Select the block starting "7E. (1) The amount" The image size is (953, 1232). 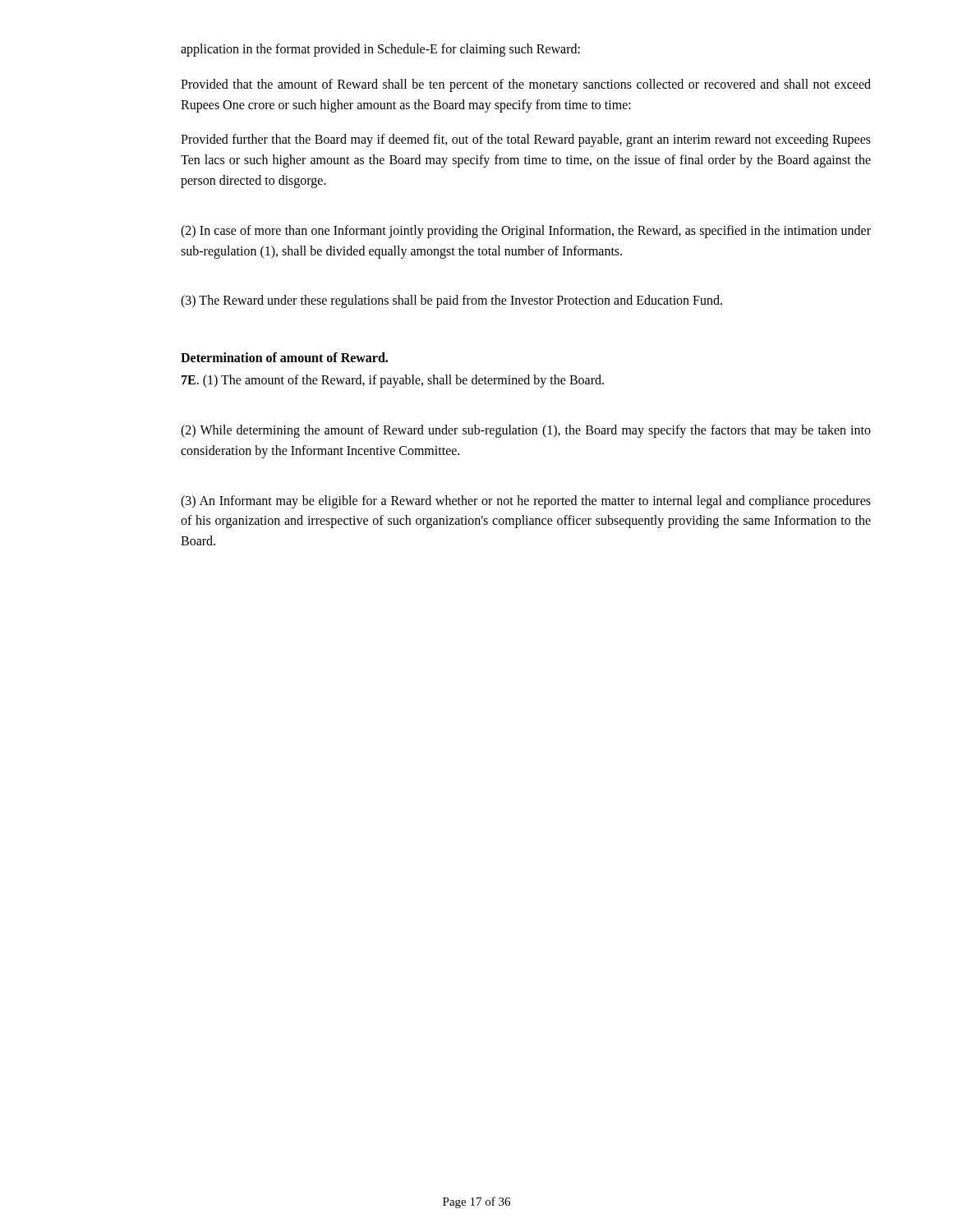(x=393, y=380)
